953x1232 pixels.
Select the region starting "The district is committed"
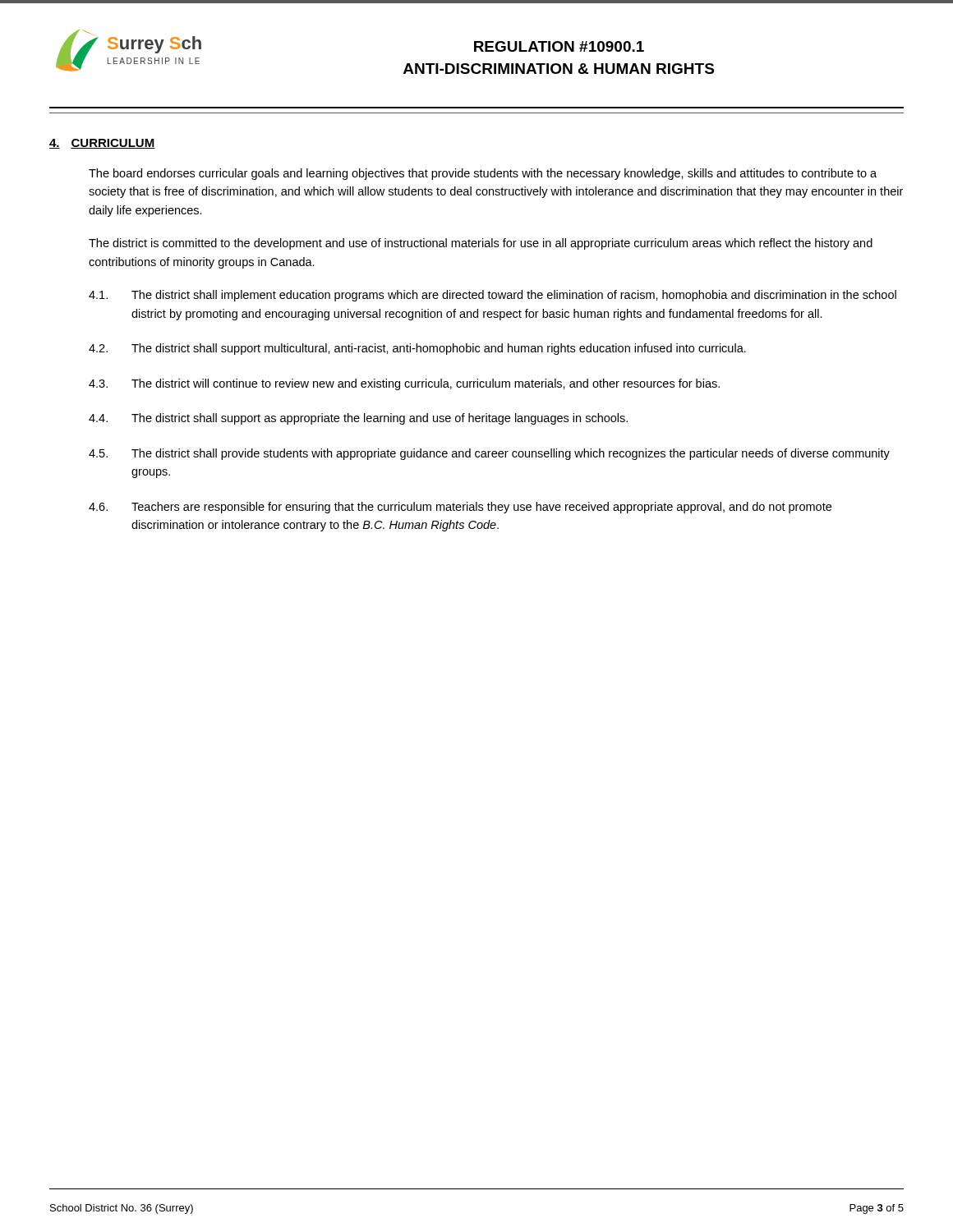point(481,253)
